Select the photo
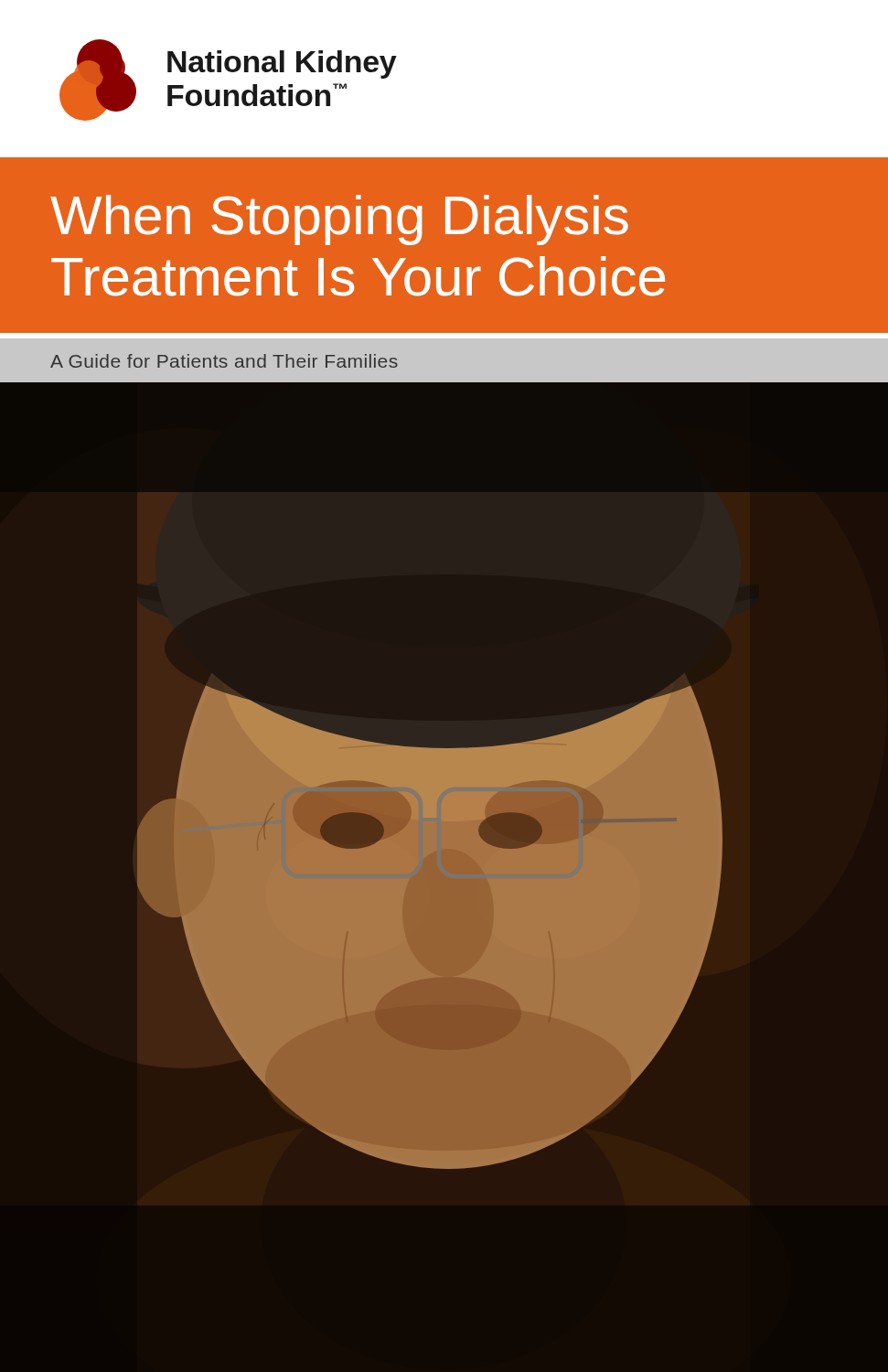Screen dimensions: 1372x888 pos(444,877)
